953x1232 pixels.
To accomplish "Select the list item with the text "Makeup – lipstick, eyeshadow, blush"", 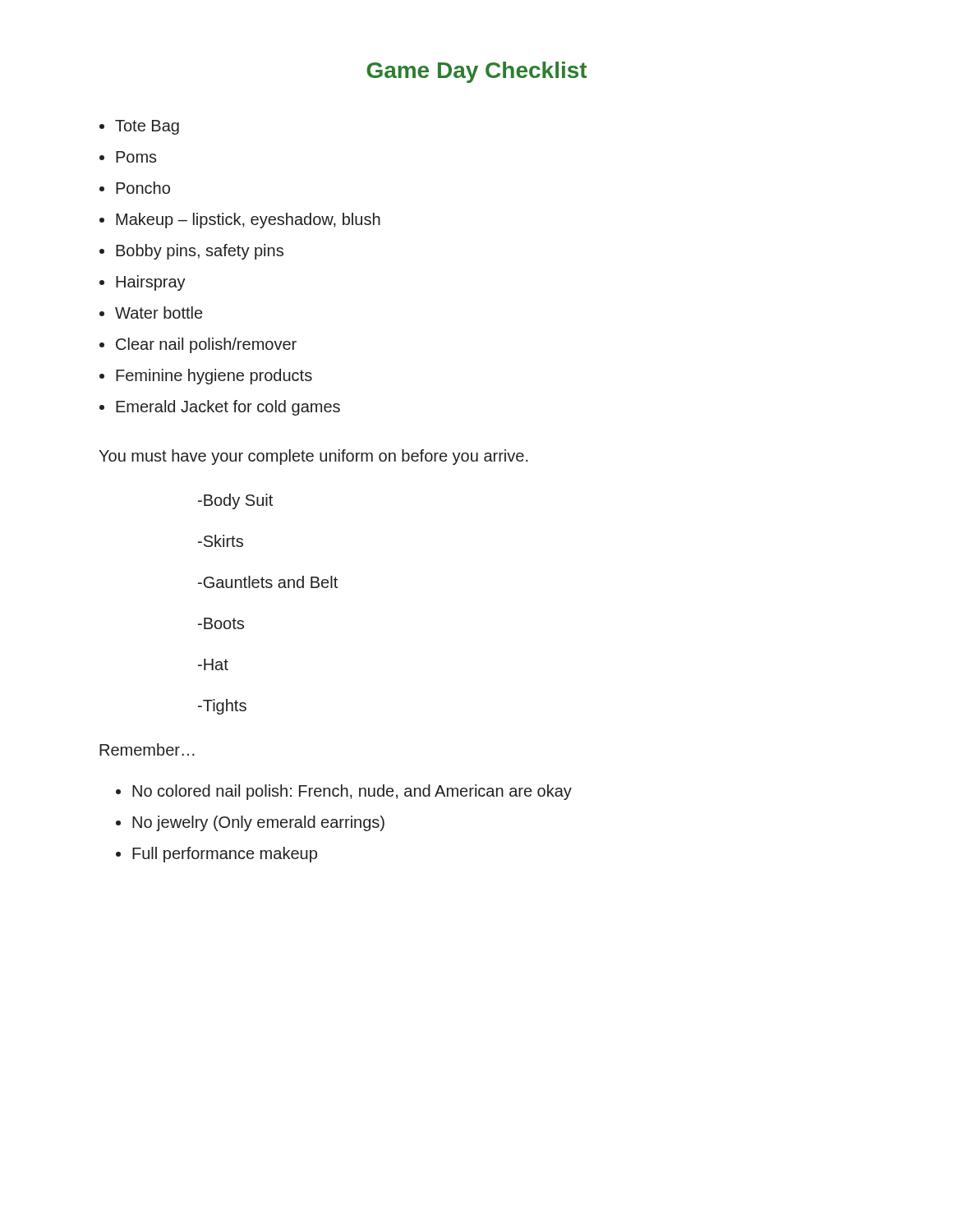I will coord(248,221).
